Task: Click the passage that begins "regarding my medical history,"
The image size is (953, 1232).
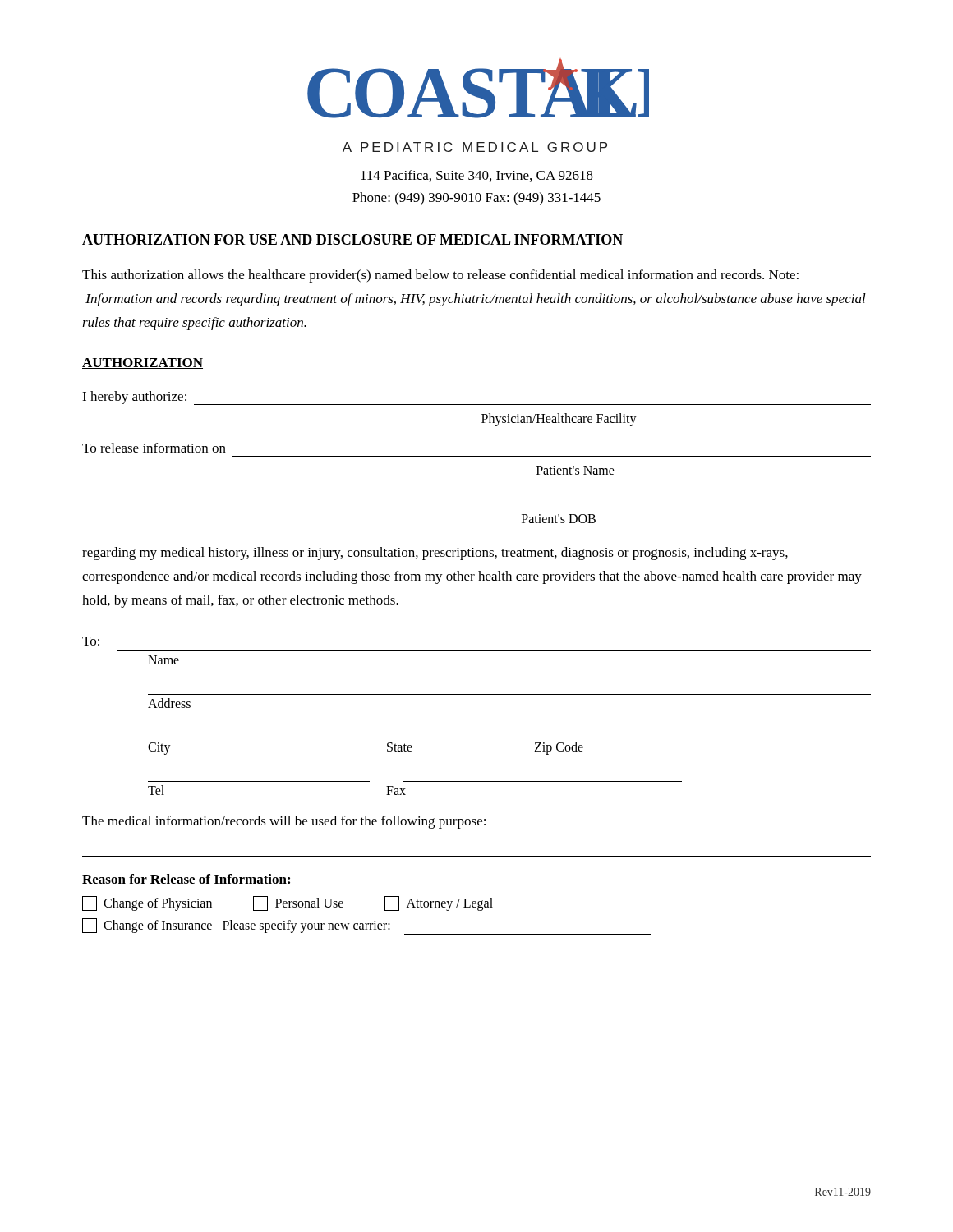Action: click(x=472, y=576)
